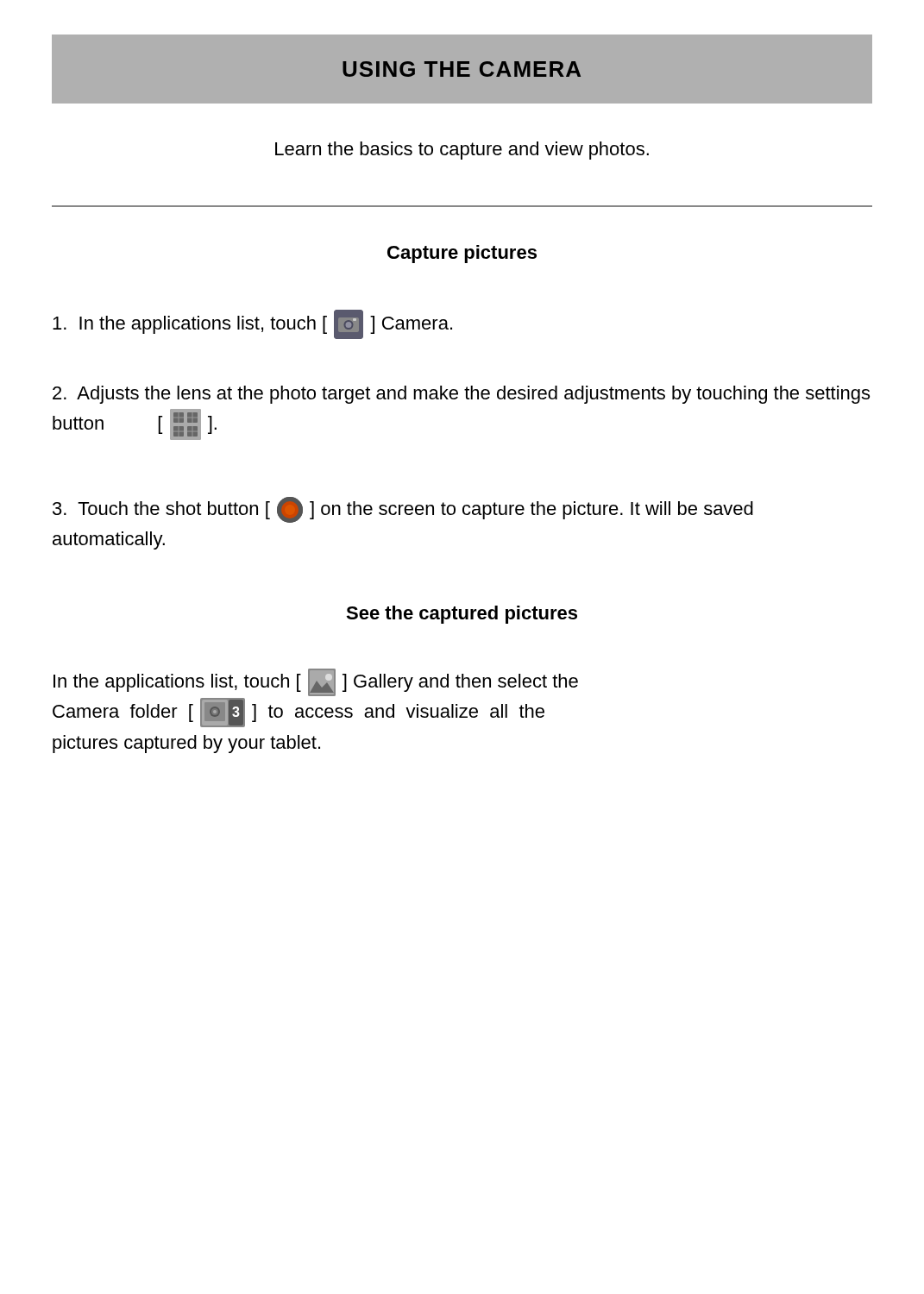This screenshot has width=924, height=1294.
Task: Navigate to the block starting "Learn the basics to capture and view"
Action: [x=462, y=149]
